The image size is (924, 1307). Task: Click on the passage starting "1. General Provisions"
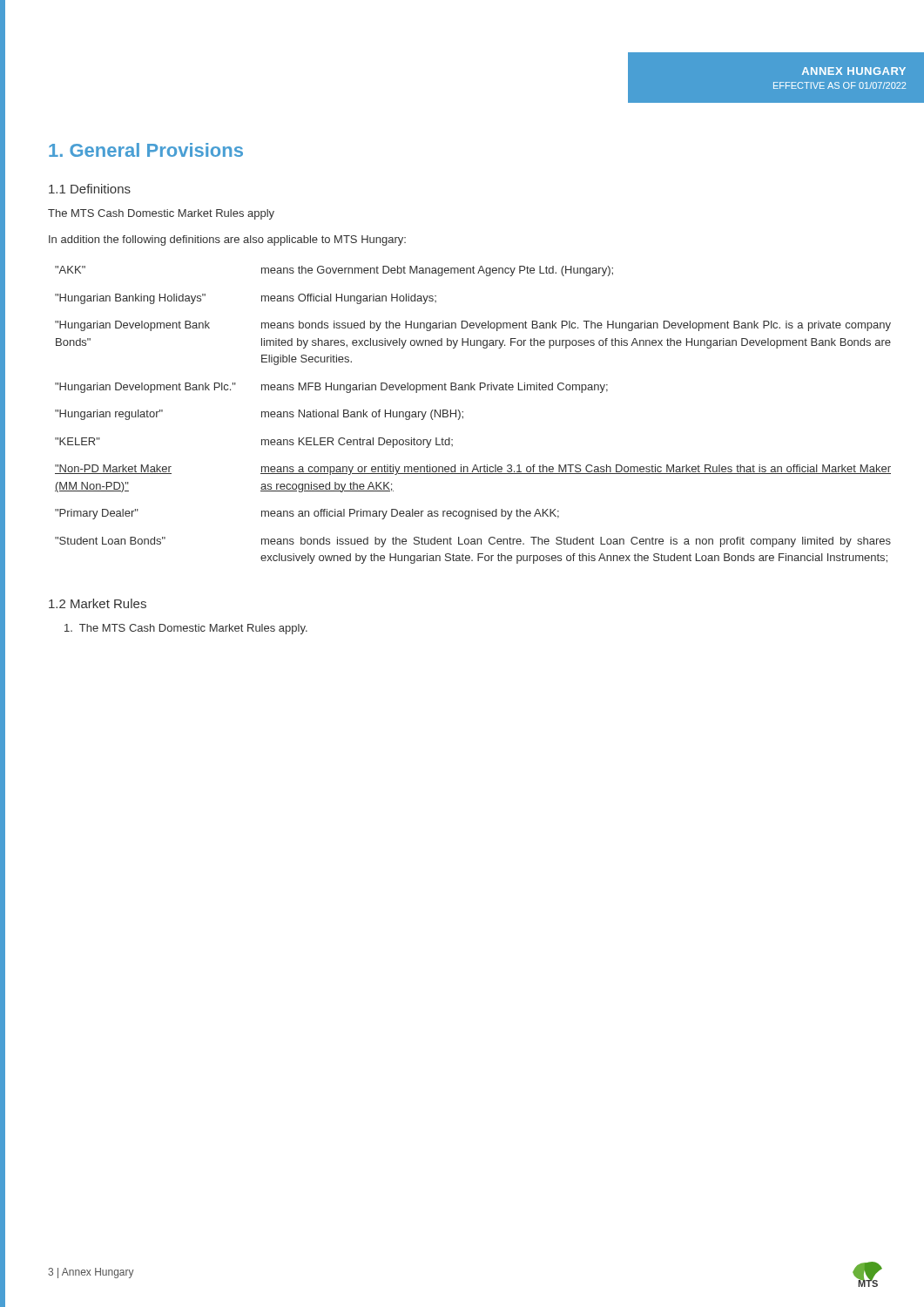pyautogui.click(x=146, y=150)
